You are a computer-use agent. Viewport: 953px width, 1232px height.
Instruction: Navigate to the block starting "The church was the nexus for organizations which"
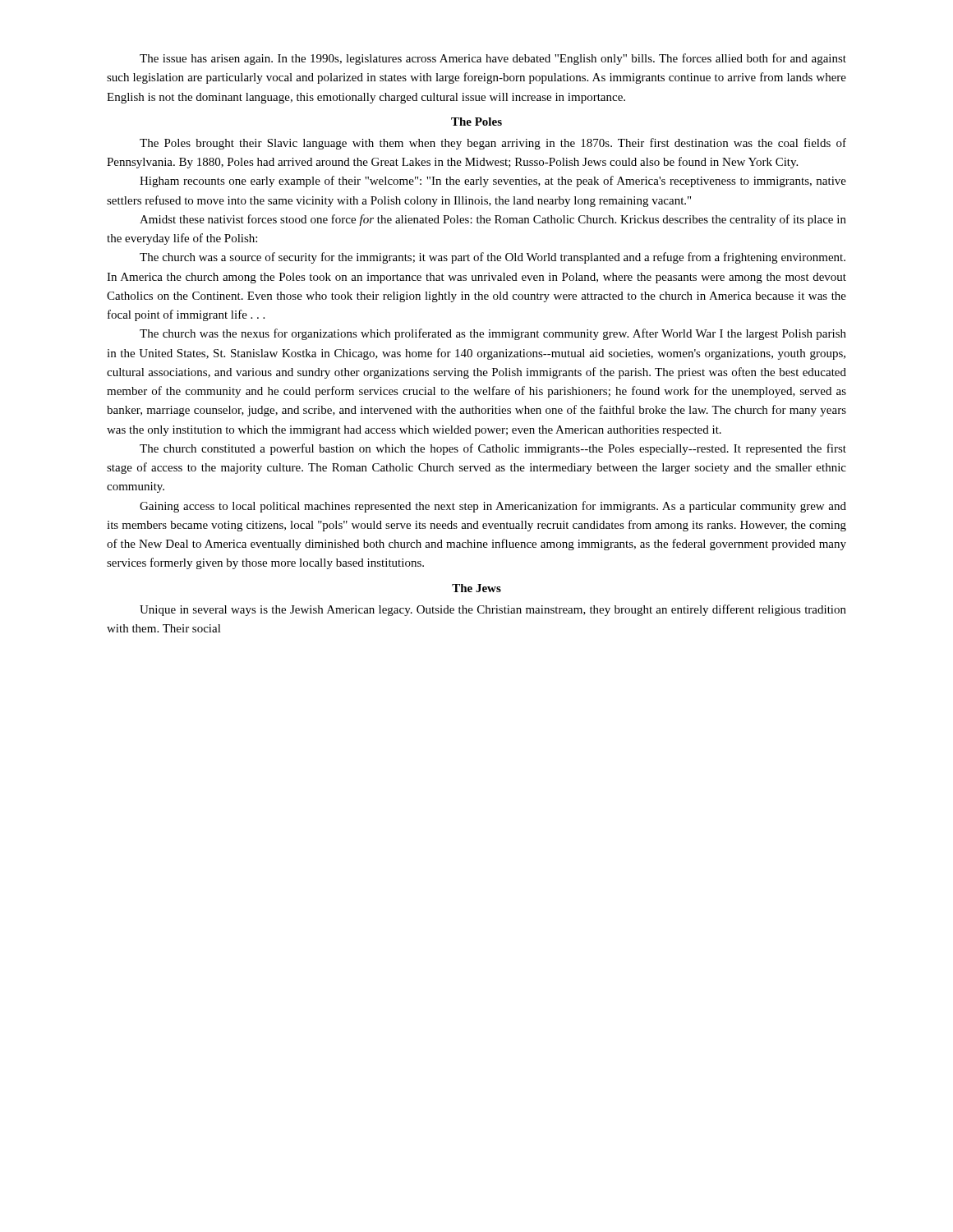(476, 382)
